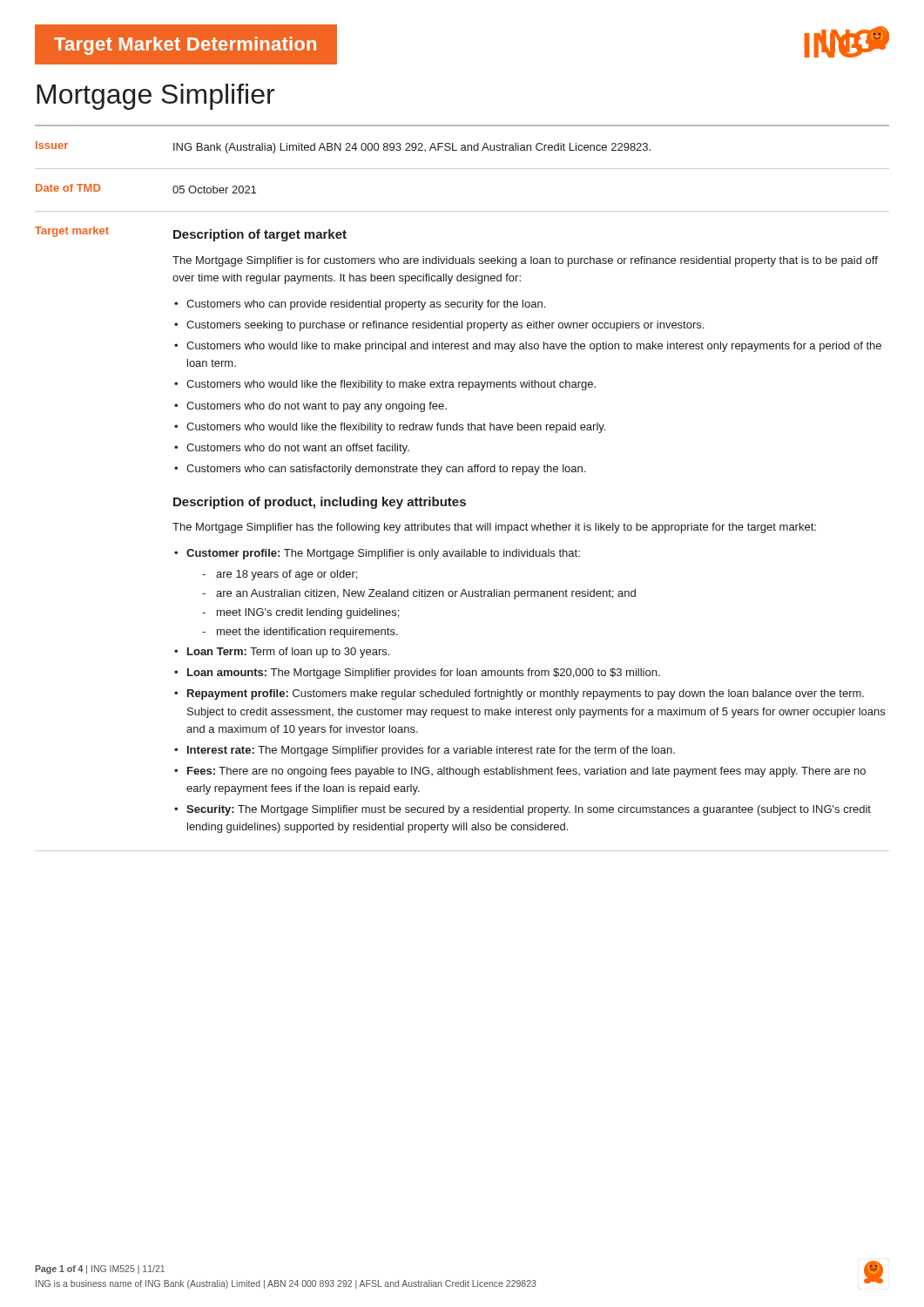
Task: Select the list item that reads "• Customers who can satisfactorily"
Action: [x=380, y=469]
